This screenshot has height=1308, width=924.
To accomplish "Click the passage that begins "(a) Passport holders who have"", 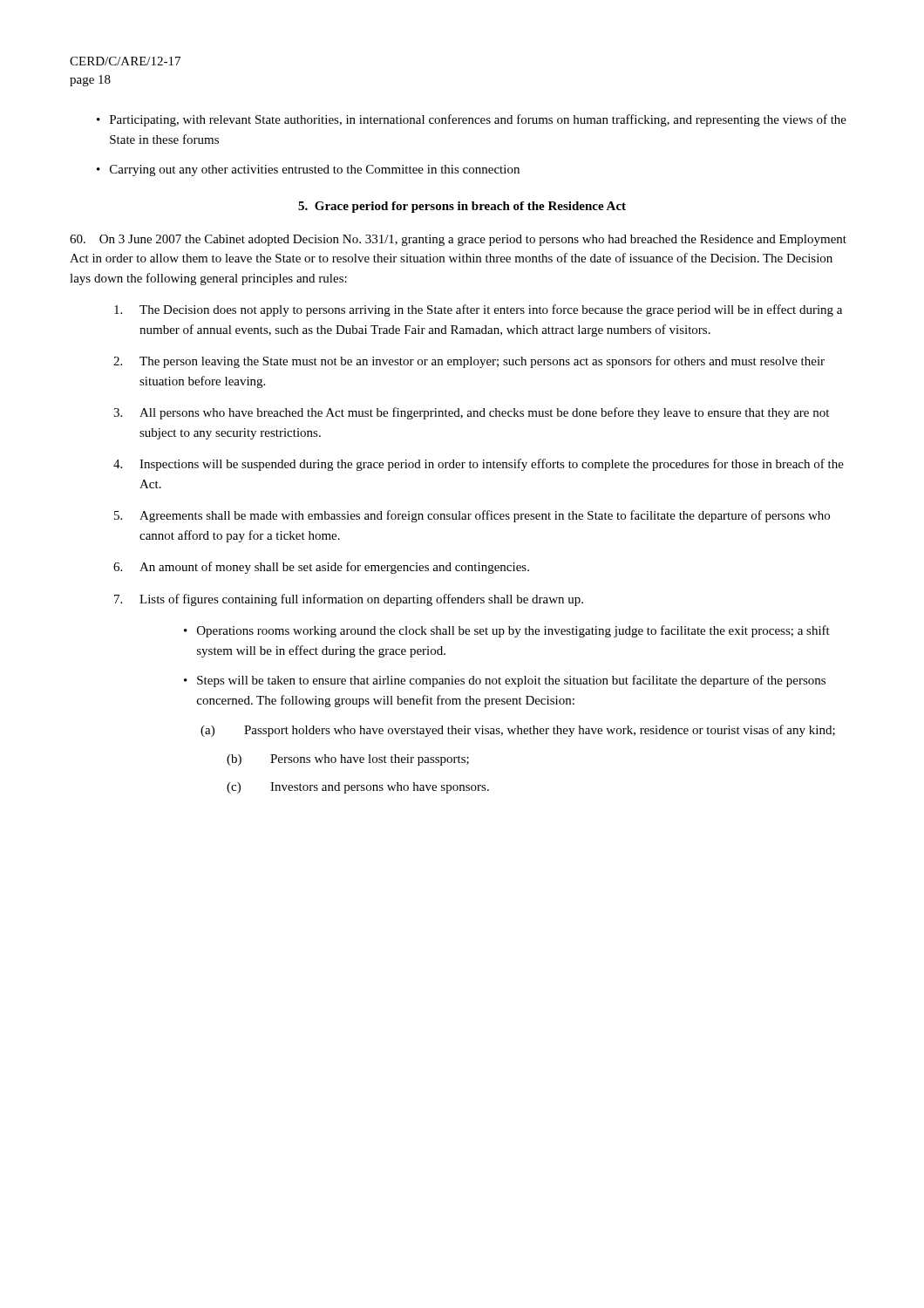I will 518,730.
